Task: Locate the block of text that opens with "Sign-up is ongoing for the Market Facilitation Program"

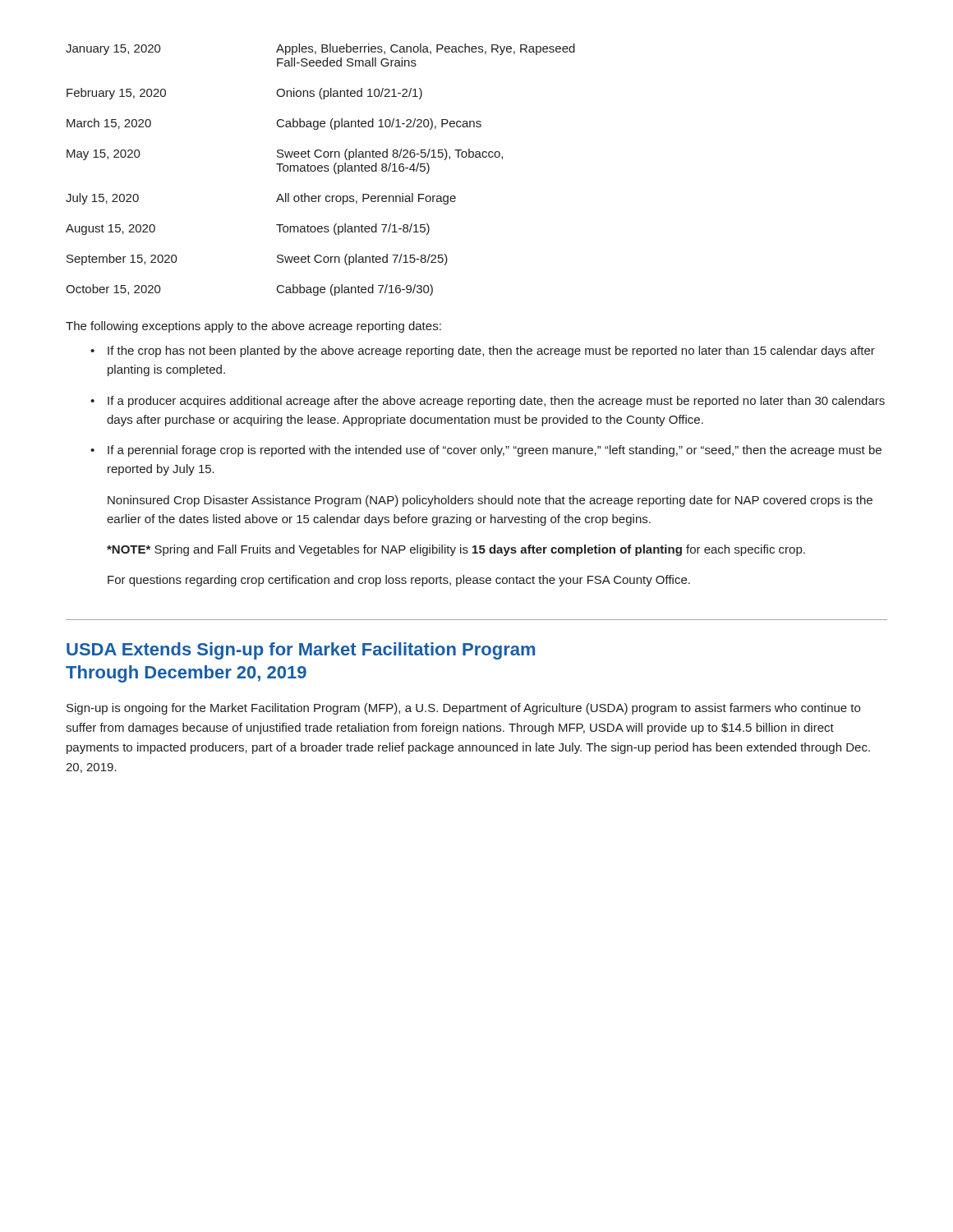Action: click(468, 737)
